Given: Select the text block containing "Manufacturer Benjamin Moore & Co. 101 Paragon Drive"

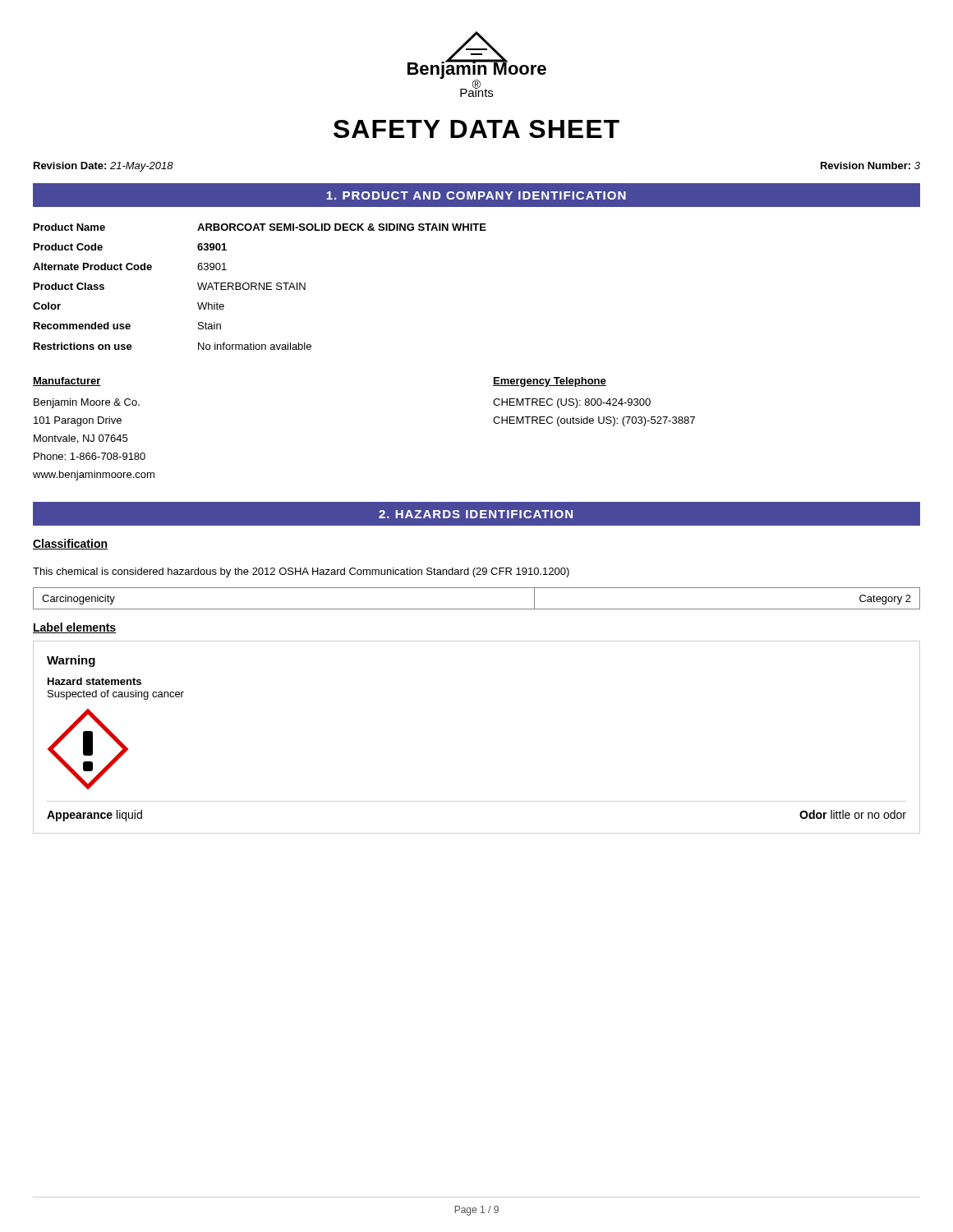Looking at the screenshot, I should [x=67, y=382].
